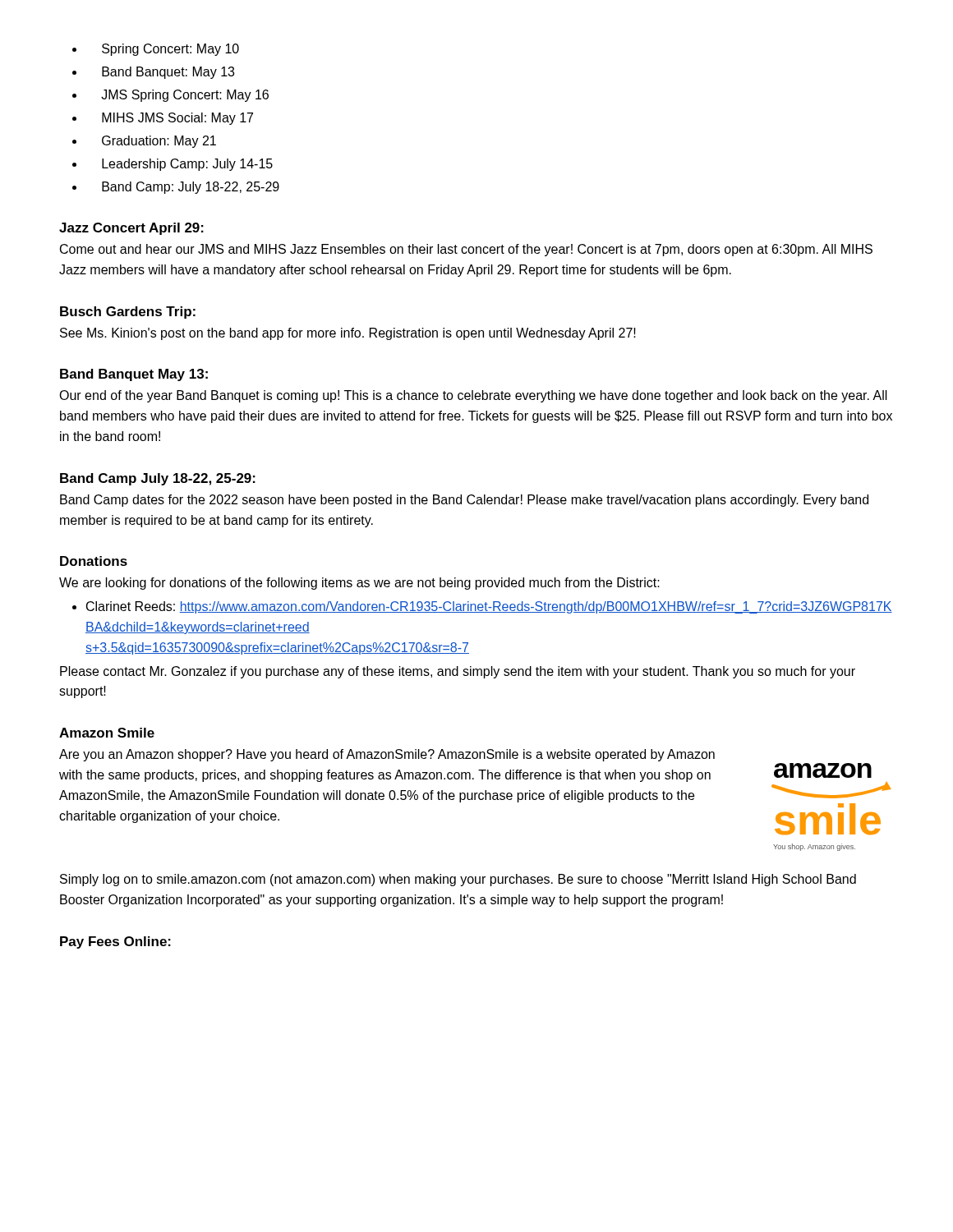Point to "Graduation: May 21"
The image size is (953, 1232).
(159, 142)
